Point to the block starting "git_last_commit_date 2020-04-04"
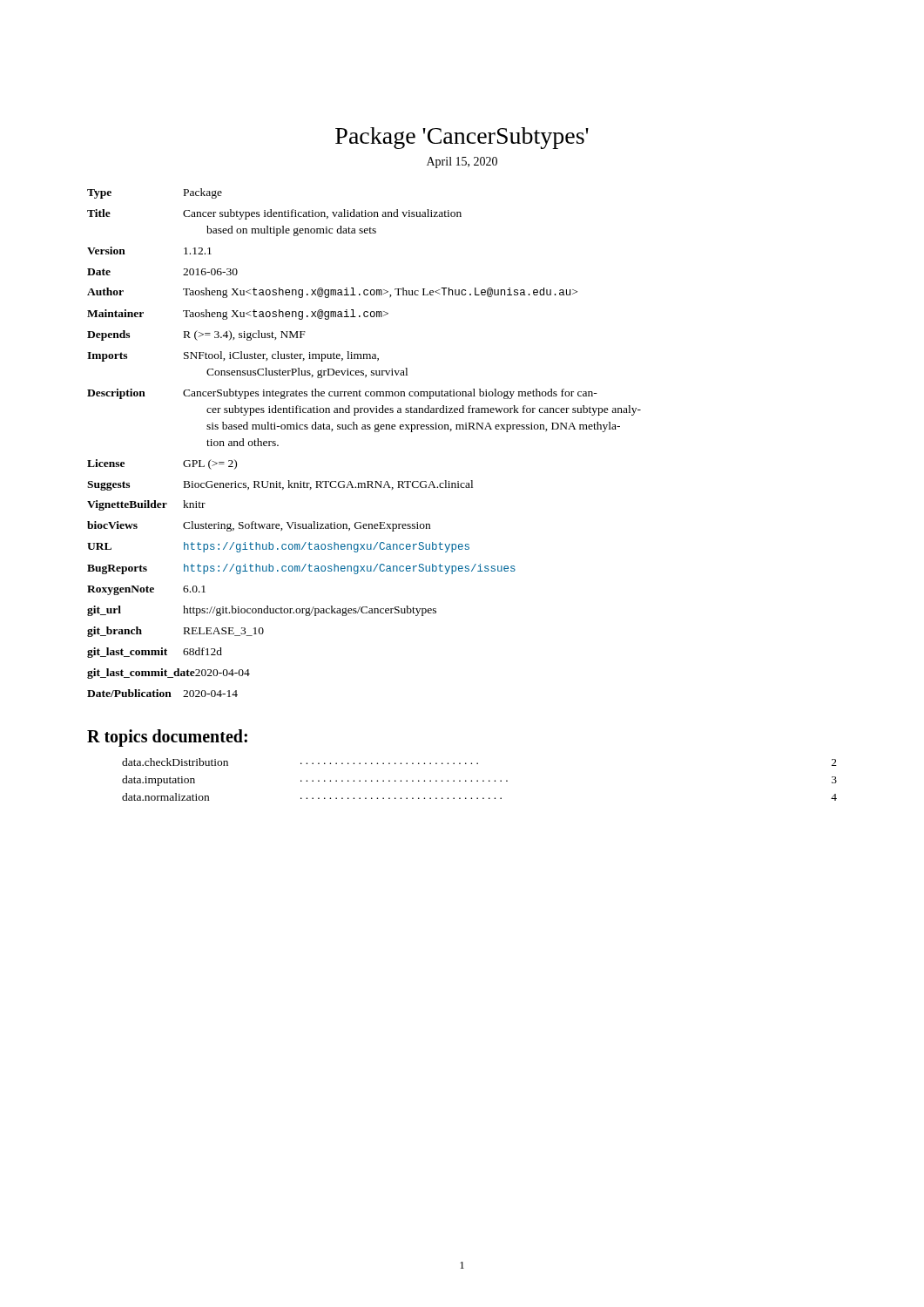The height and width of the screenshot is (1307, 924). point(169,674)
